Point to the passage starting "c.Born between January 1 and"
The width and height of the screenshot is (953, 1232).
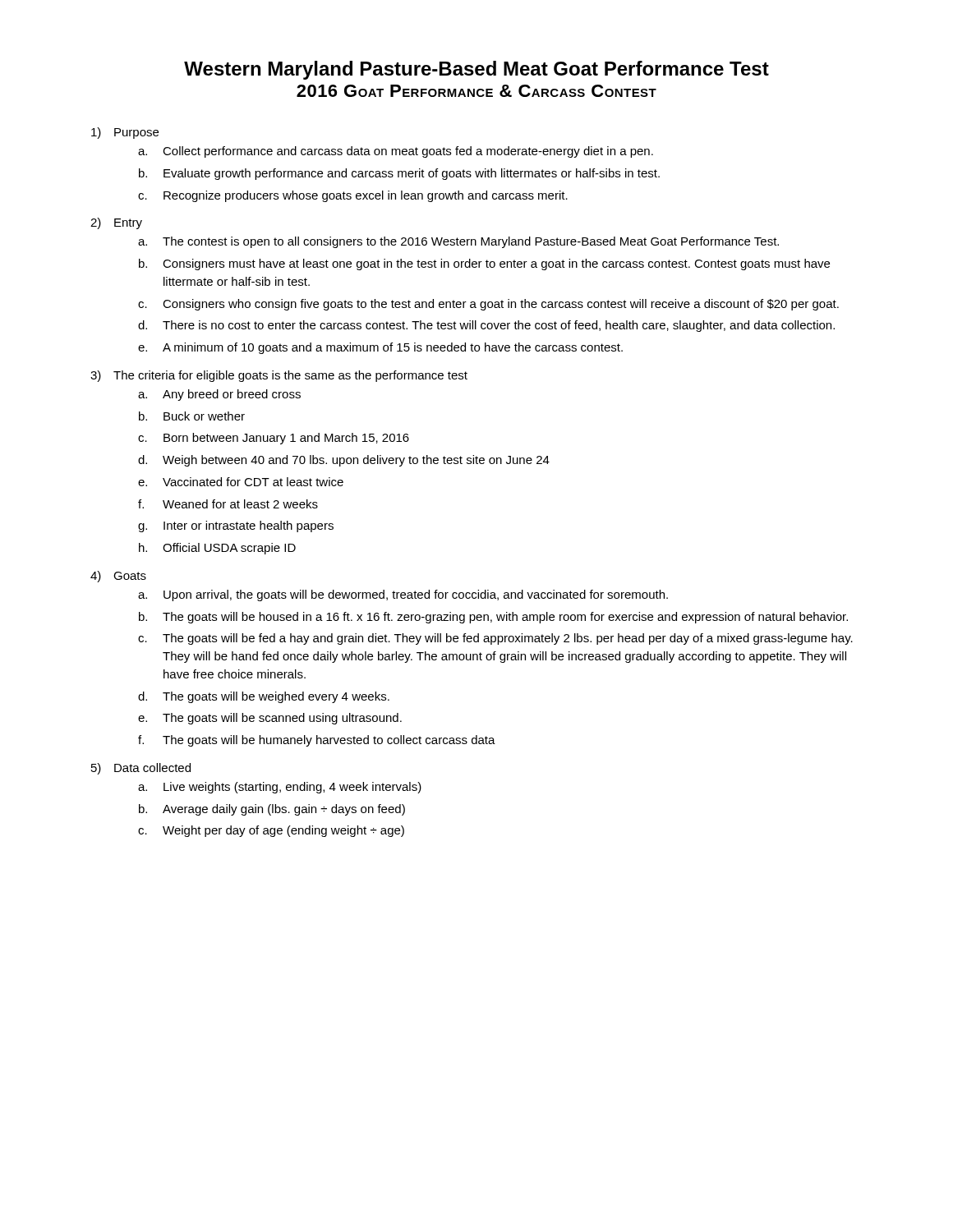coord(274,439)
